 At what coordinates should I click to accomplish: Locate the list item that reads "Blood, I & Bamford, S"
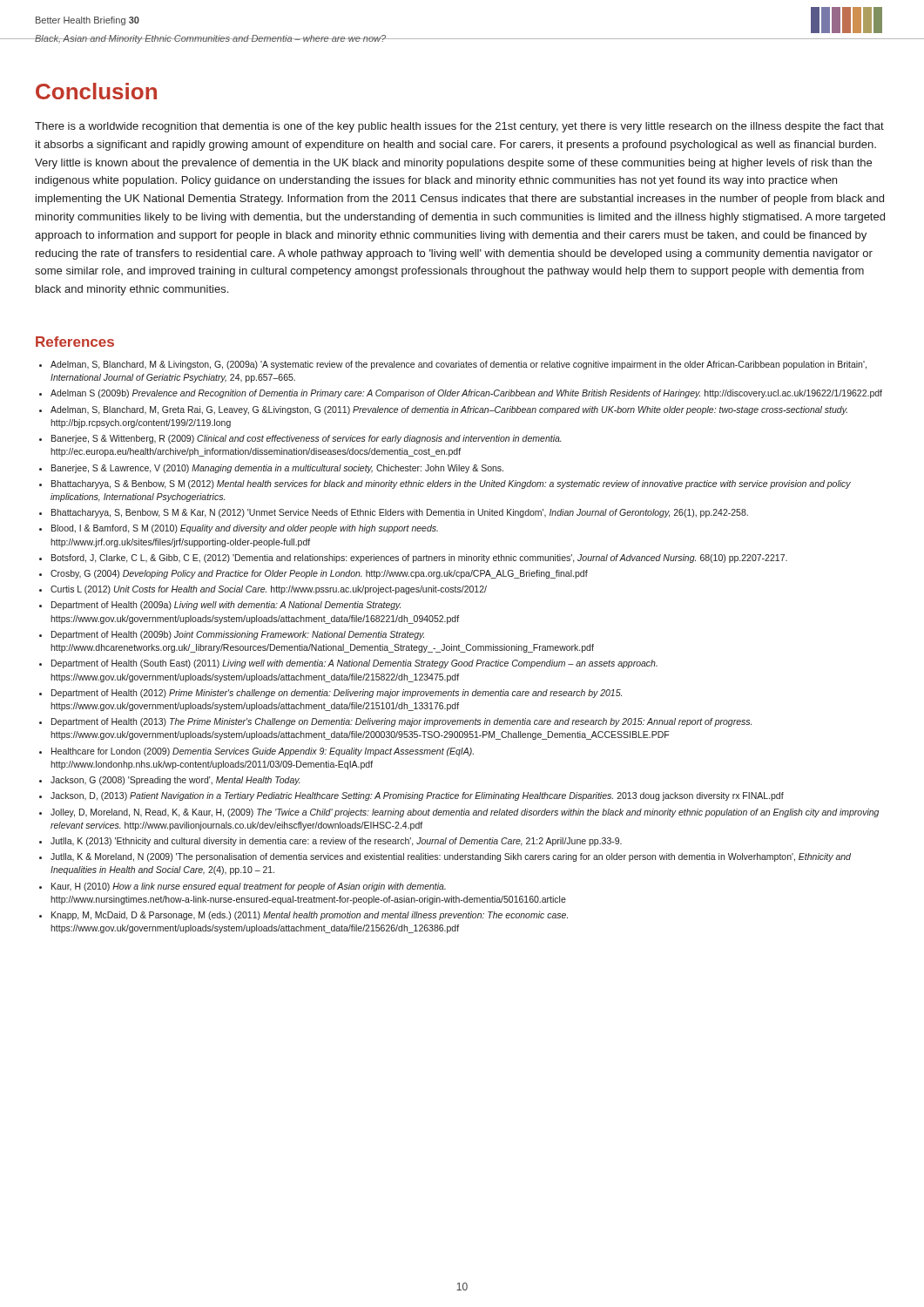[245, 535]
